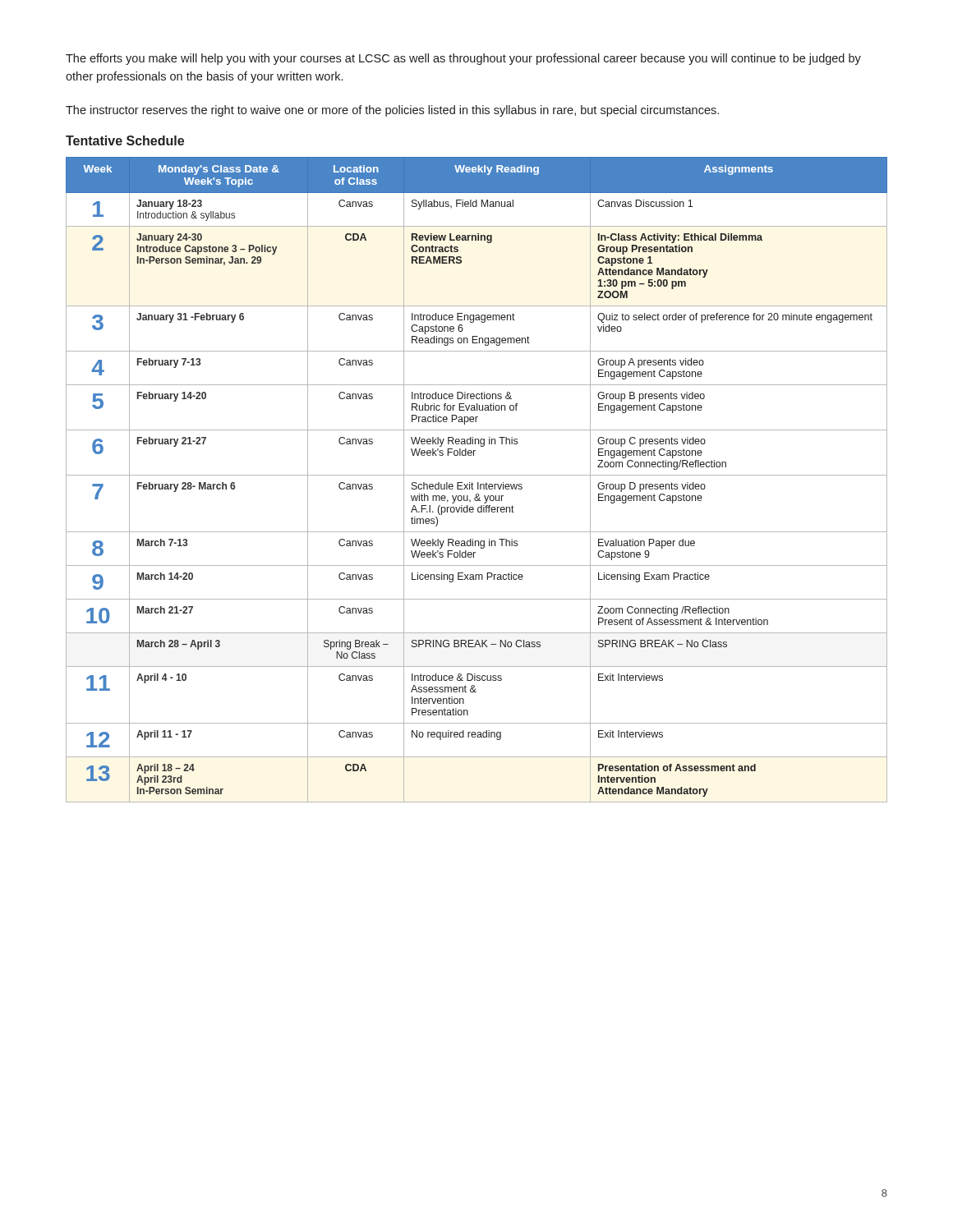953x1232 pixels.
Task: Click the passage that begins "The instructor reserves the"
Action: coord(393,110)
